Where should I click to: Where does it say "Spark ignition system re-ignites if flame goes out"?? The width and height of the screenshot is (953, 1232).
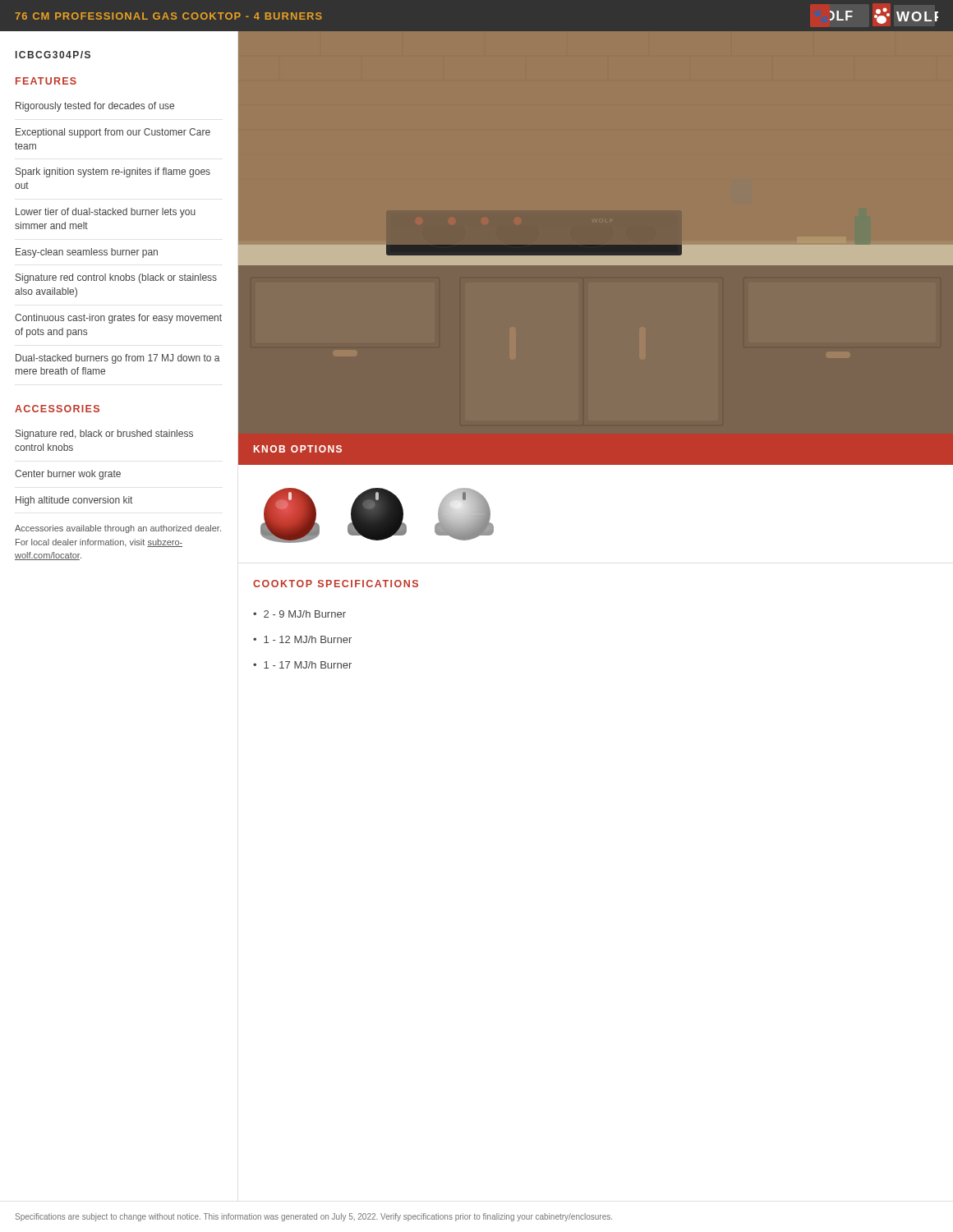(113, 179)
